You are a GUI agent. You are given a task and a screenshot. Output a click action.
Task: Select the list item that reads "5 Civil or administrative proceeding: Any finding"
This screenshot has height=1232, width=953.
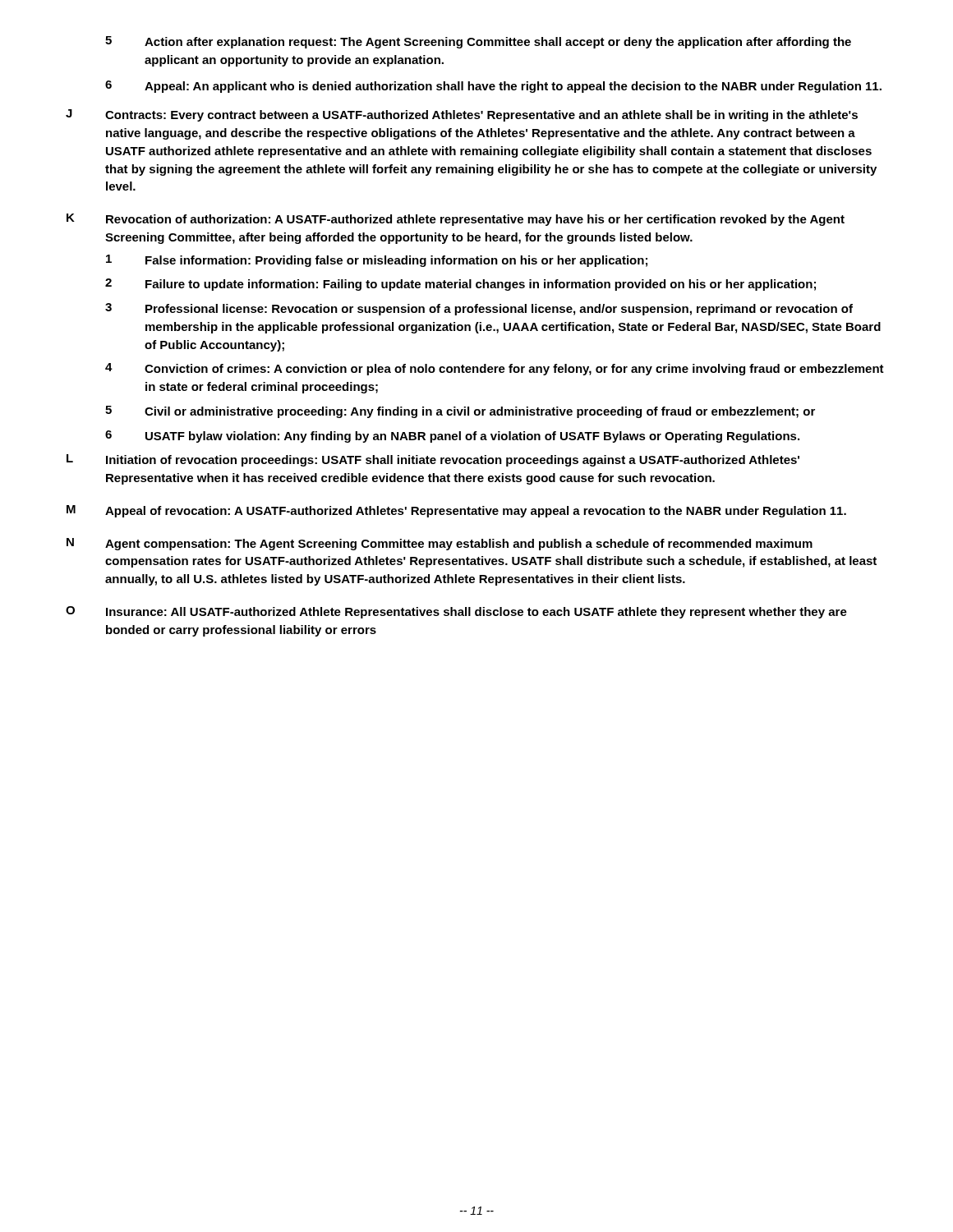coord(460,411)
